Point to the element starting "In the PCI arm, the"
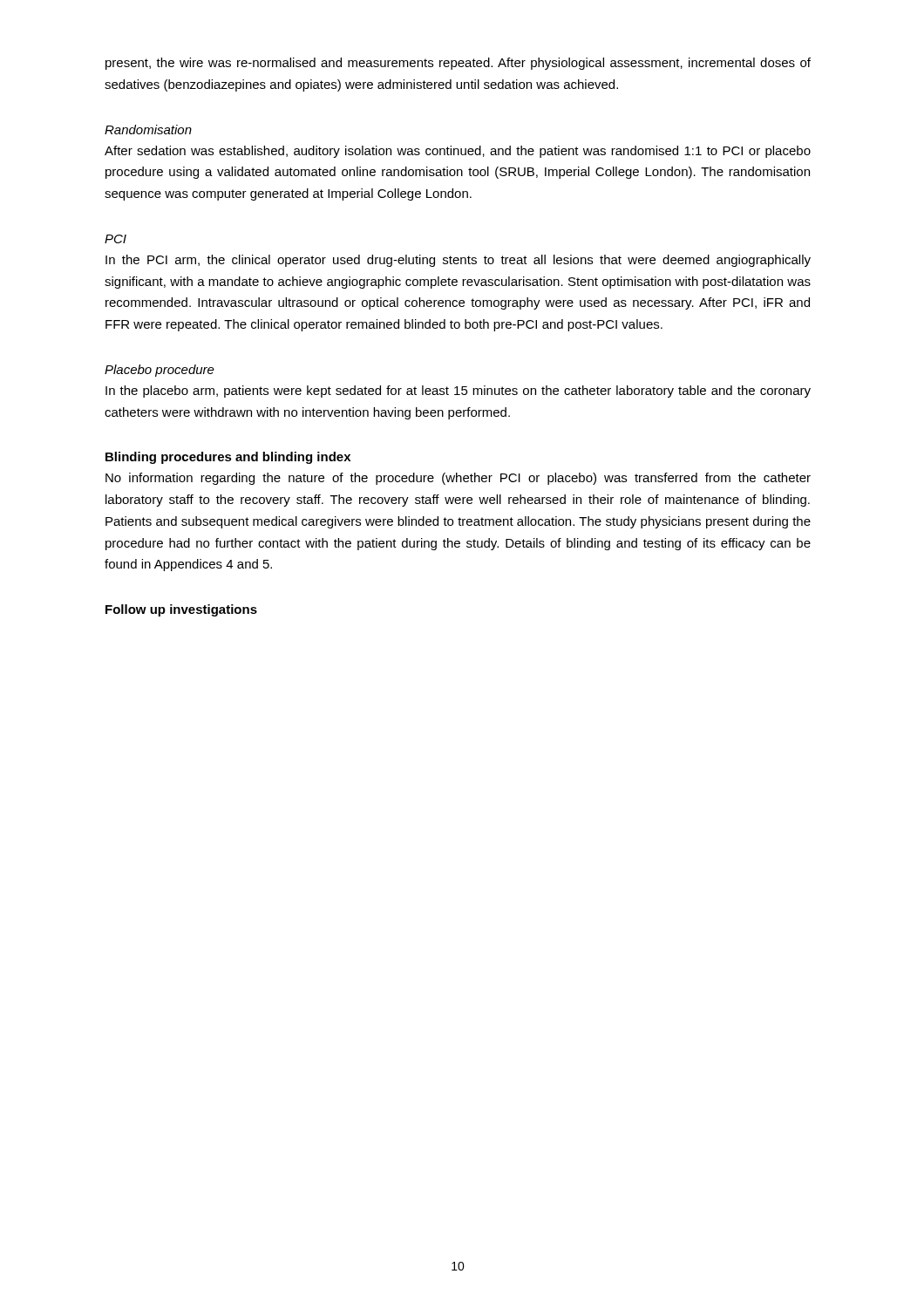 click(458, 292)
